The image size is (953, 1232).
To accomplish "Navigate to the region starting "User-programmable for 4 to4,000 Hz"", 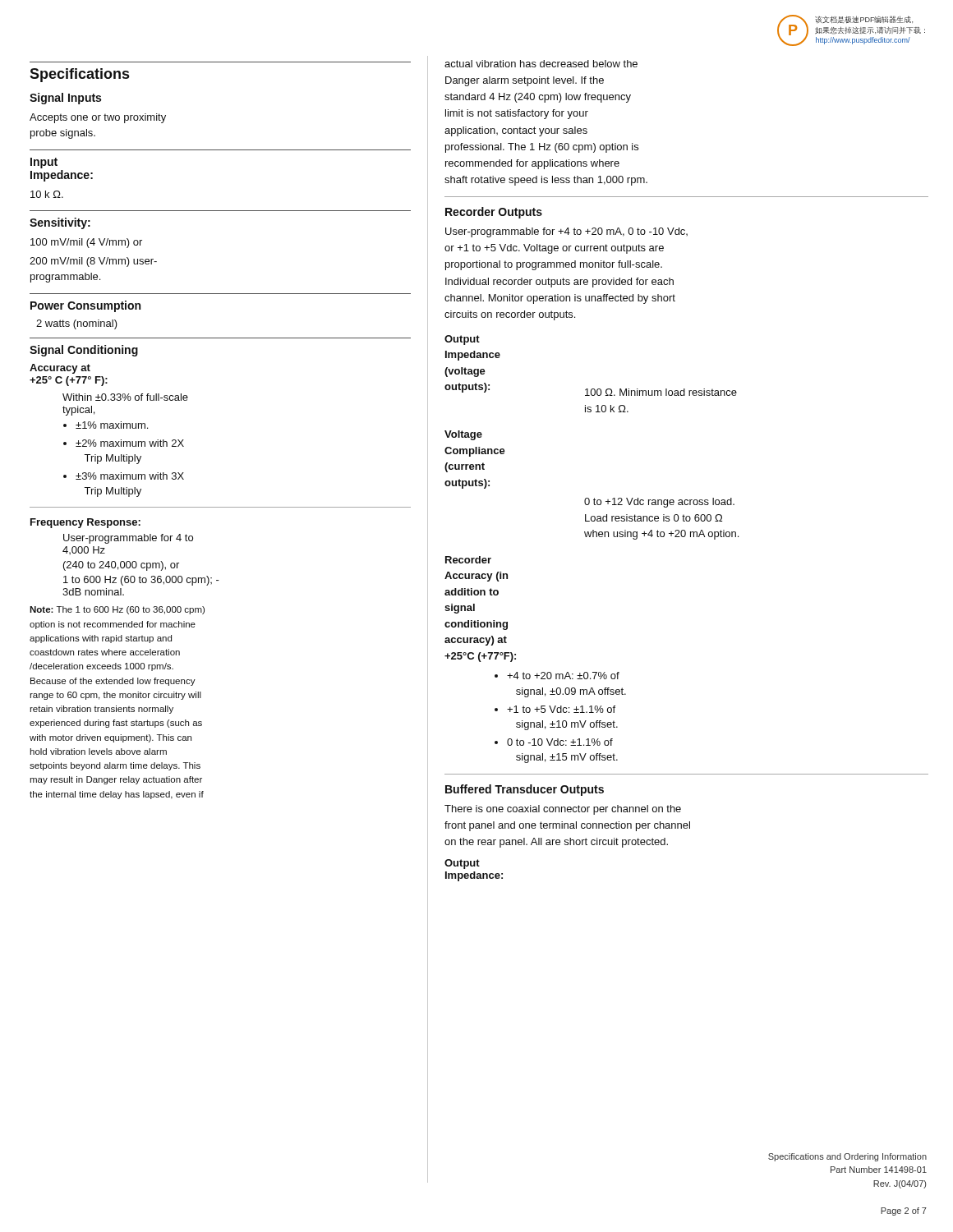I will click(x=128, y=544).
